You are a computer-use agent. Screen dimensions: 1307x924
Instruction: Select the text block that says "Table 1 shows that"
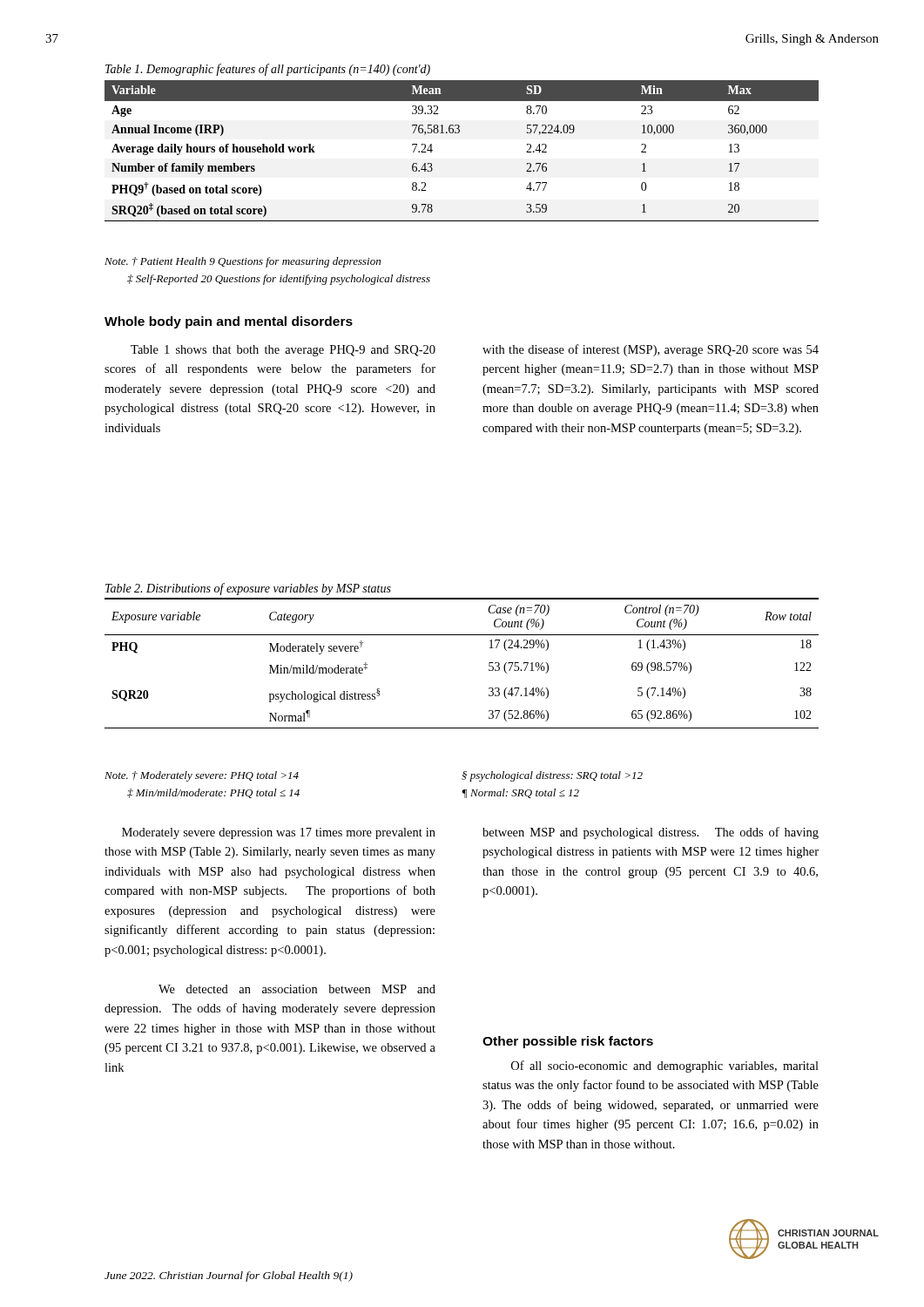pos(270,389)
